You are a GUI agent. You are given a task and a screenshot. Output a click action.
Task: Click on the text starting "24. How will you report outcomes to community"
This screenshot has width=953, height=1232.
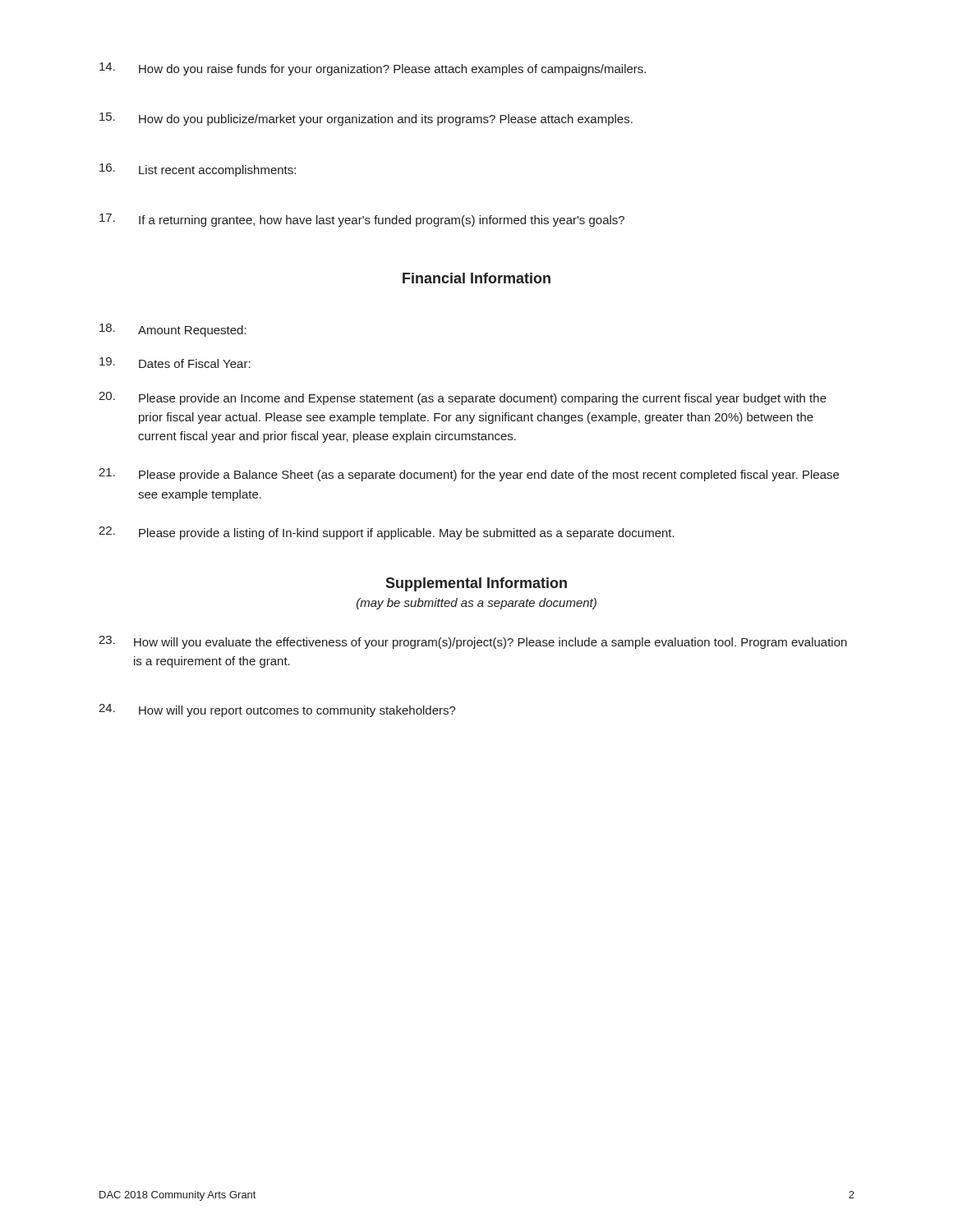277,710
